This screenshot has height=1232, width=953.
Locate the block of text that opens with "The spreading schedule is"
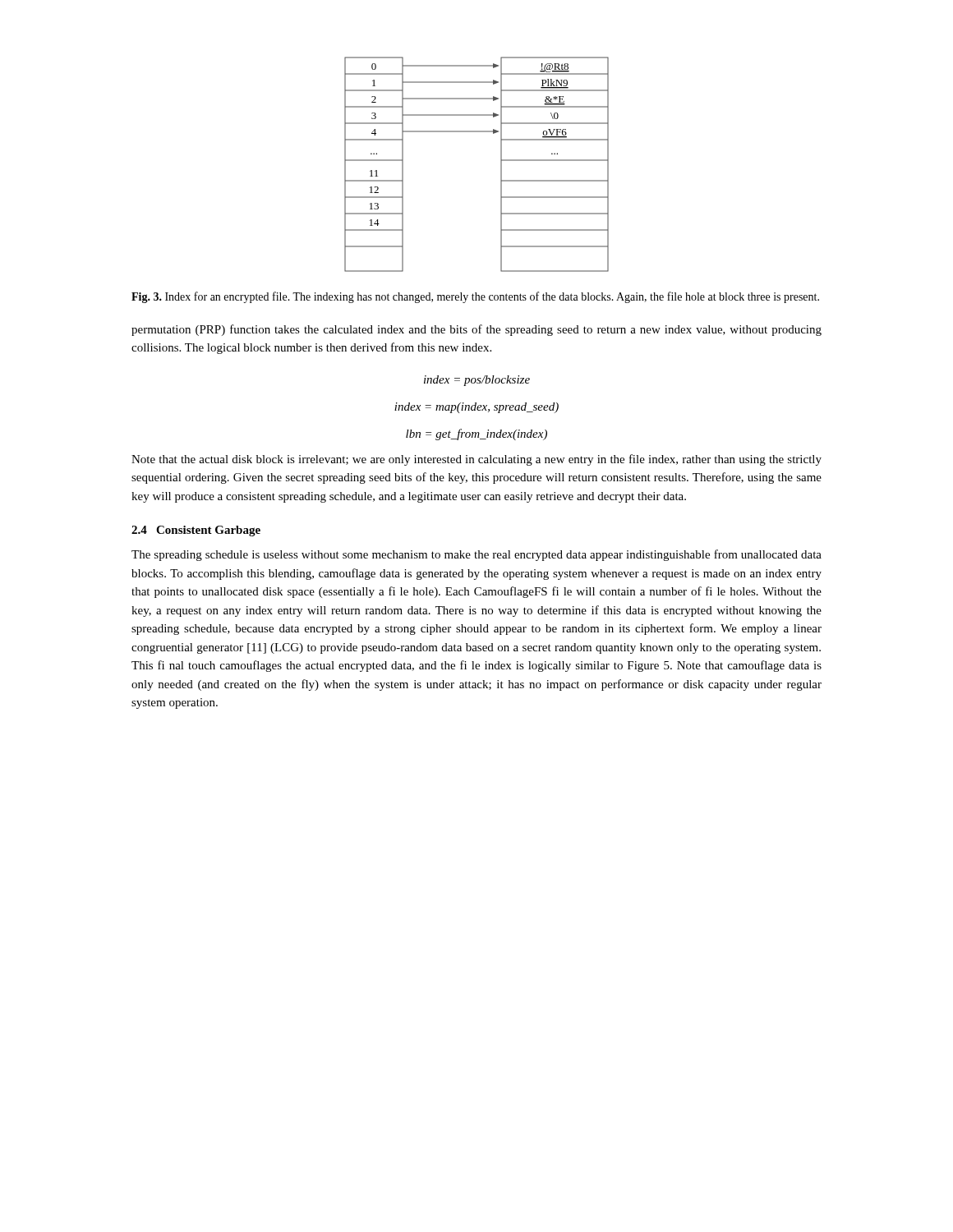[x=476, y=628]
